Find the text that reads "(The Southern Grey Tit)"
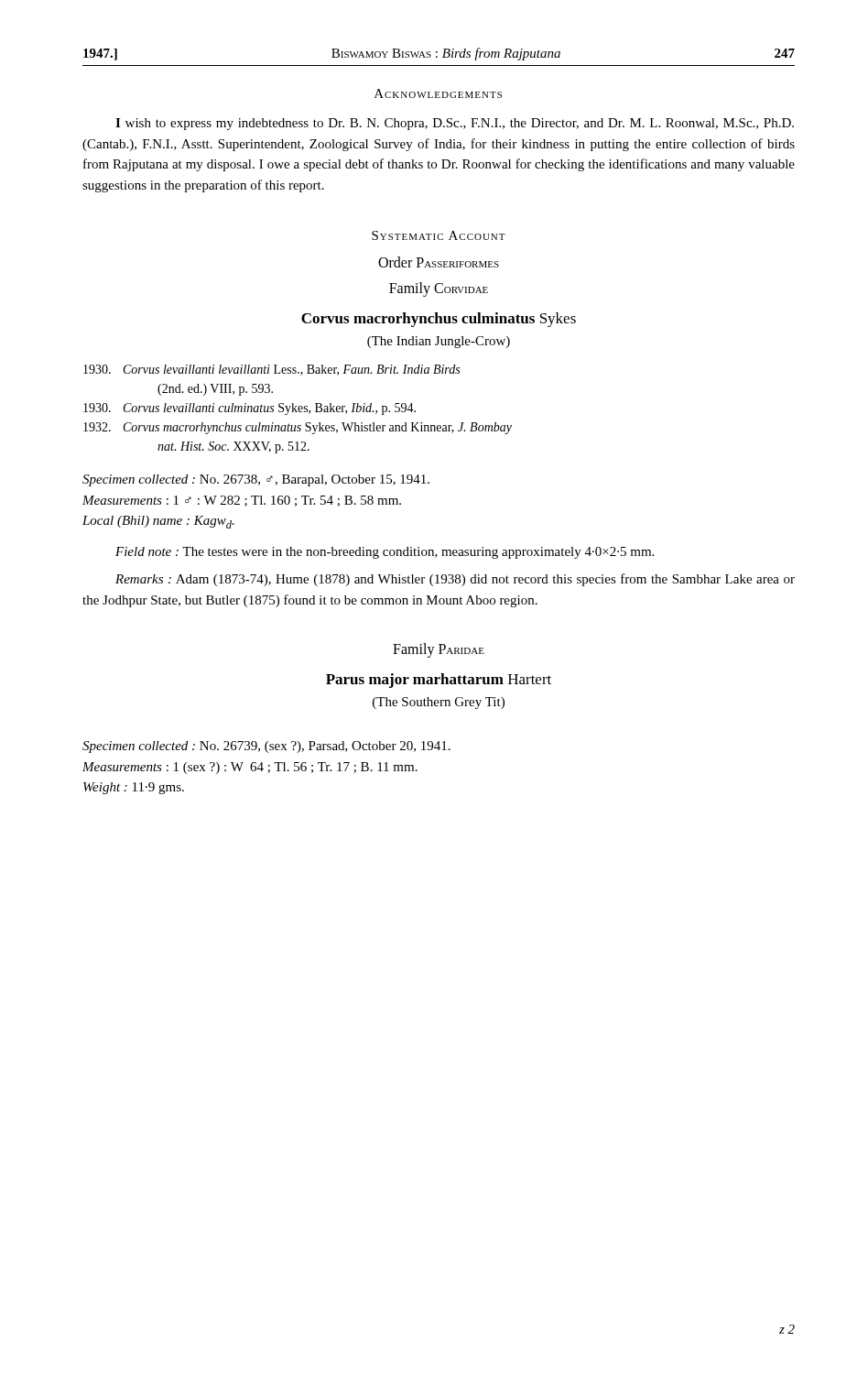 (x=439, y=702)
